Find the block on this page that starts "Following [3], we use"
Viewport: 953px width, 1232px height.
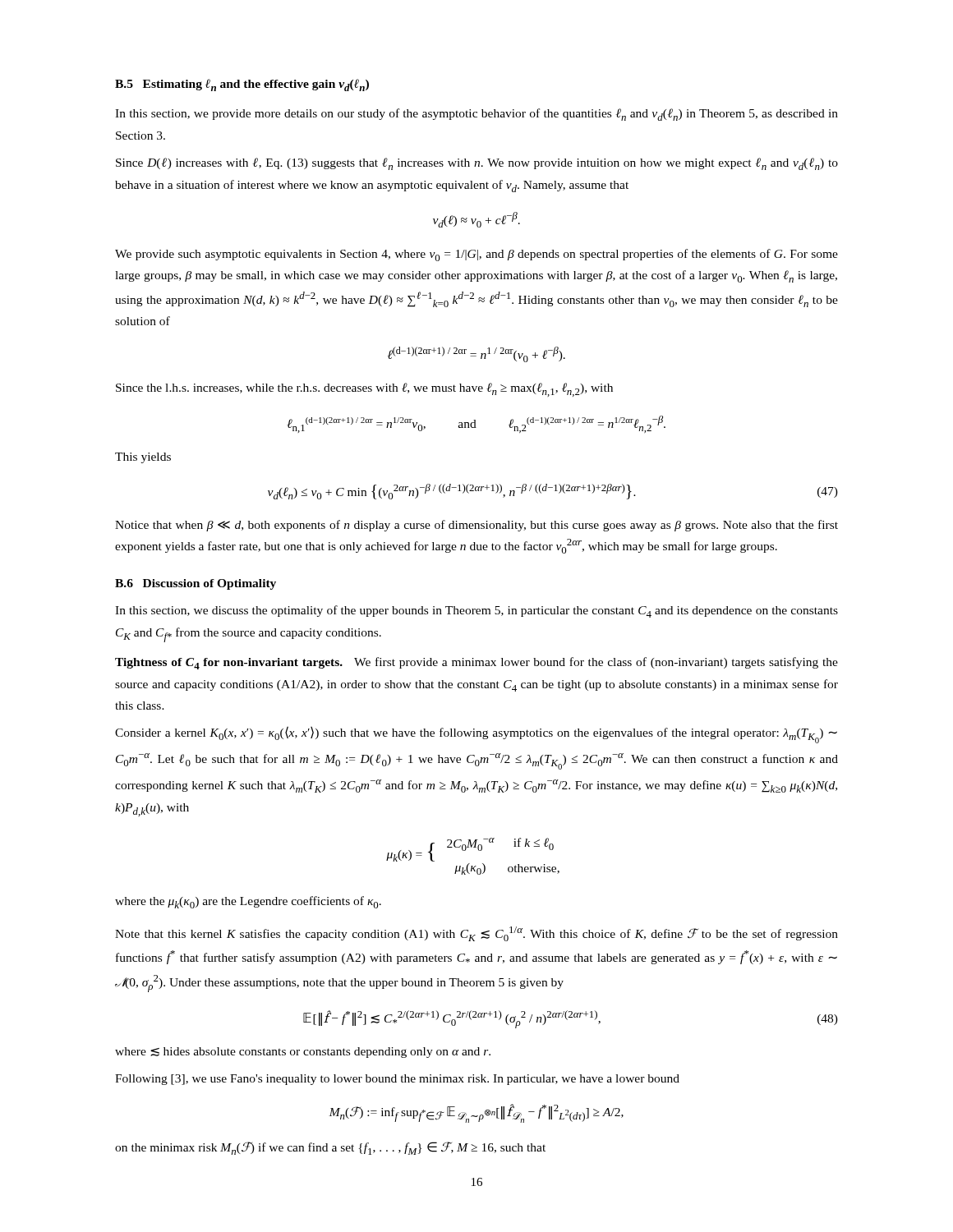(397, 1078)
